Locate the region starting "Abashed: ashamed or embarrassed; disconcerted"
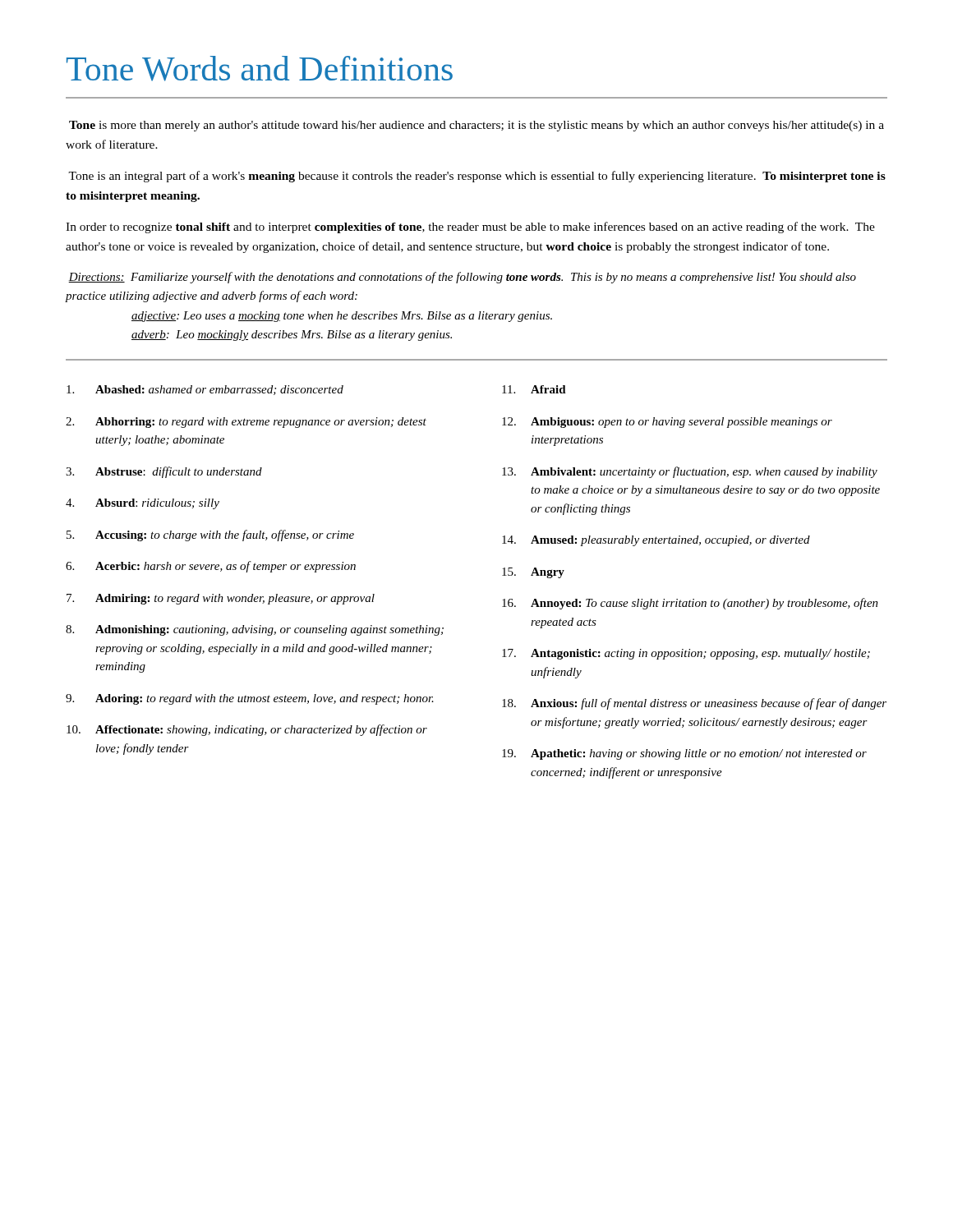Viewport: 953px width, 1232px height. pyautogui.click(x=259, y=390)
